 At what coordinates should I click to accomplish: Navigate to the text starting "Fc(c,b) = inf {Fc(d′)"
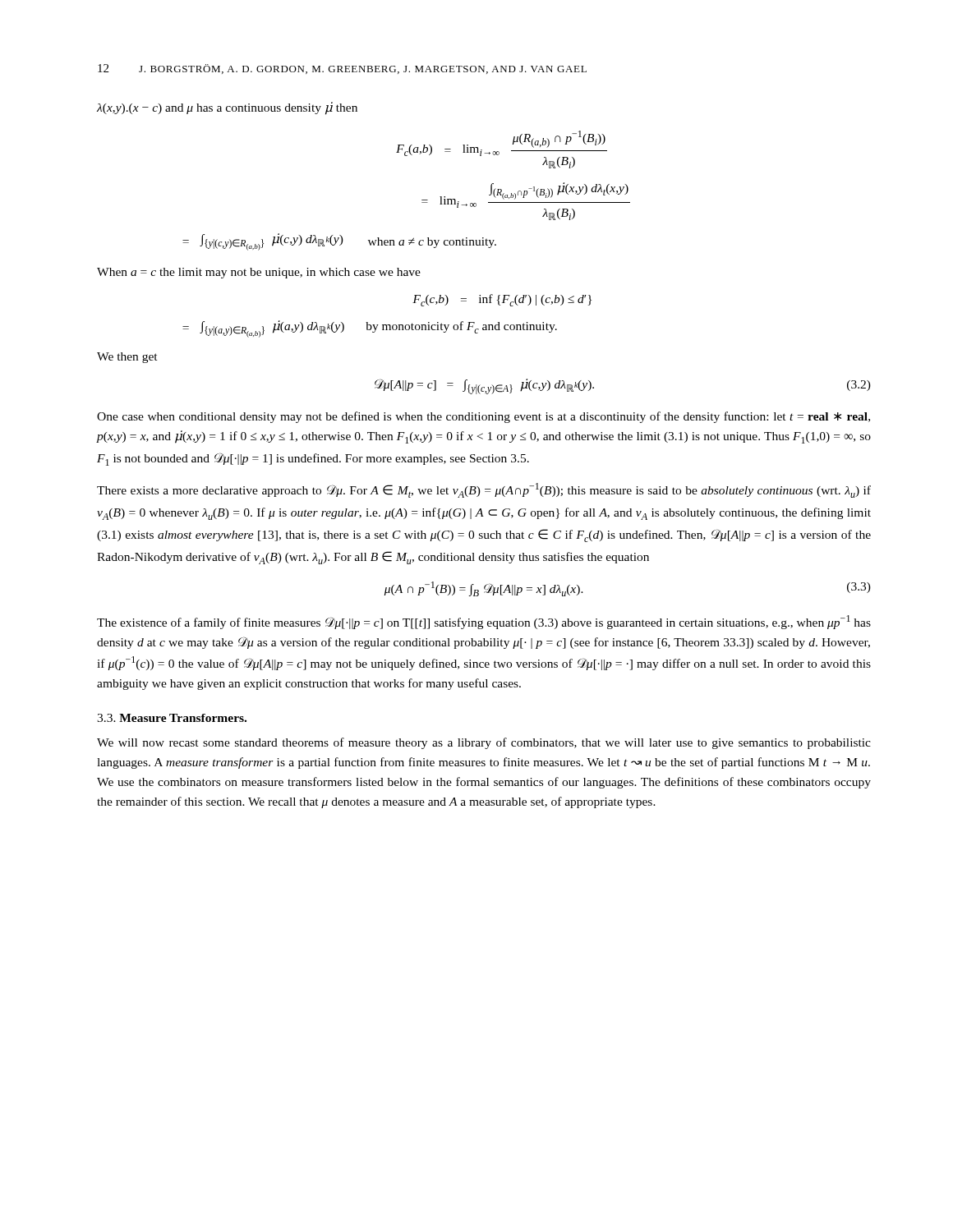tap(484, 314)
